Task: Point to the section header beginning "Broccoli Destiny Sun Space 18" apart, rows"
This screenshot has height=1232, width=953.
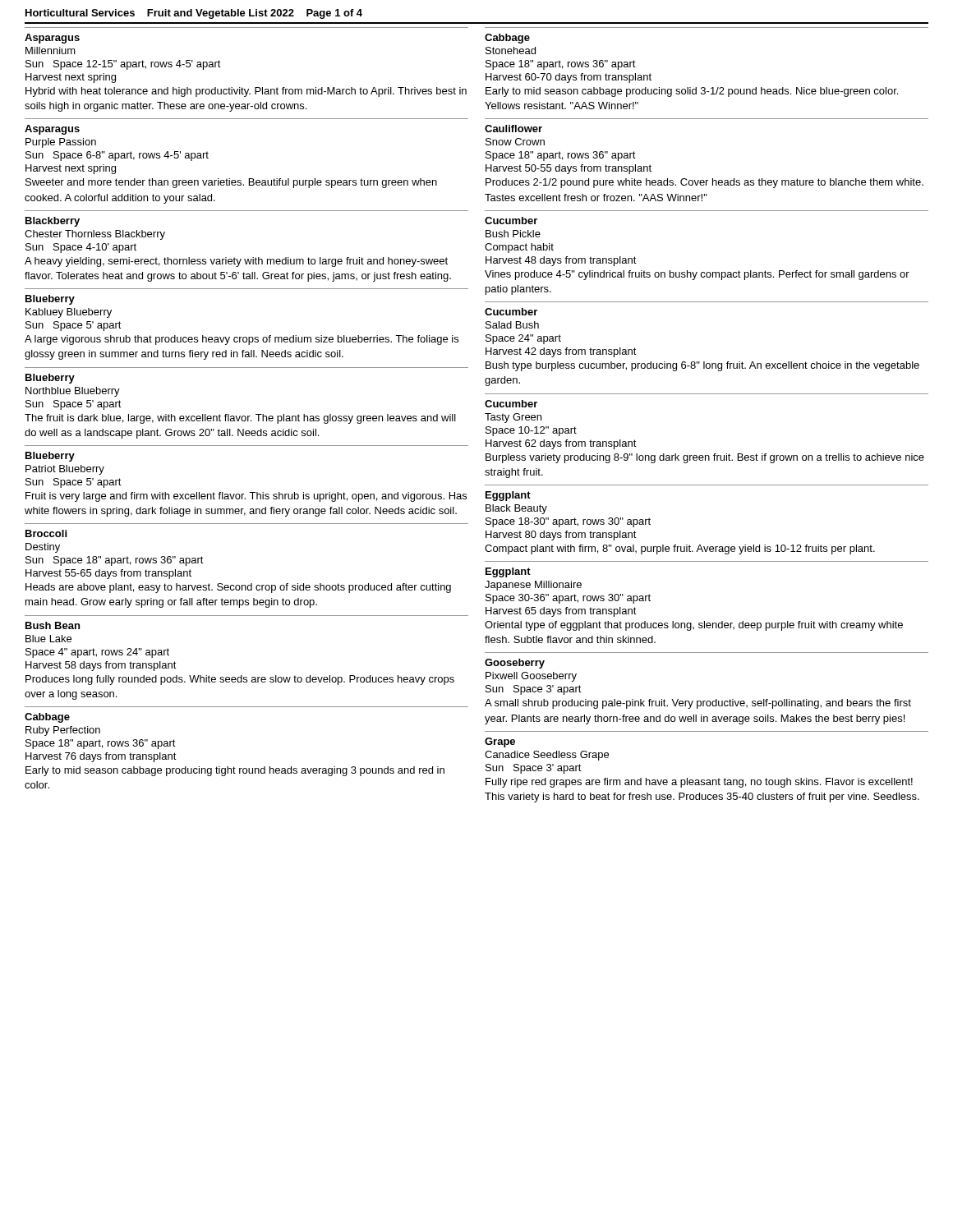Action: 46,533
